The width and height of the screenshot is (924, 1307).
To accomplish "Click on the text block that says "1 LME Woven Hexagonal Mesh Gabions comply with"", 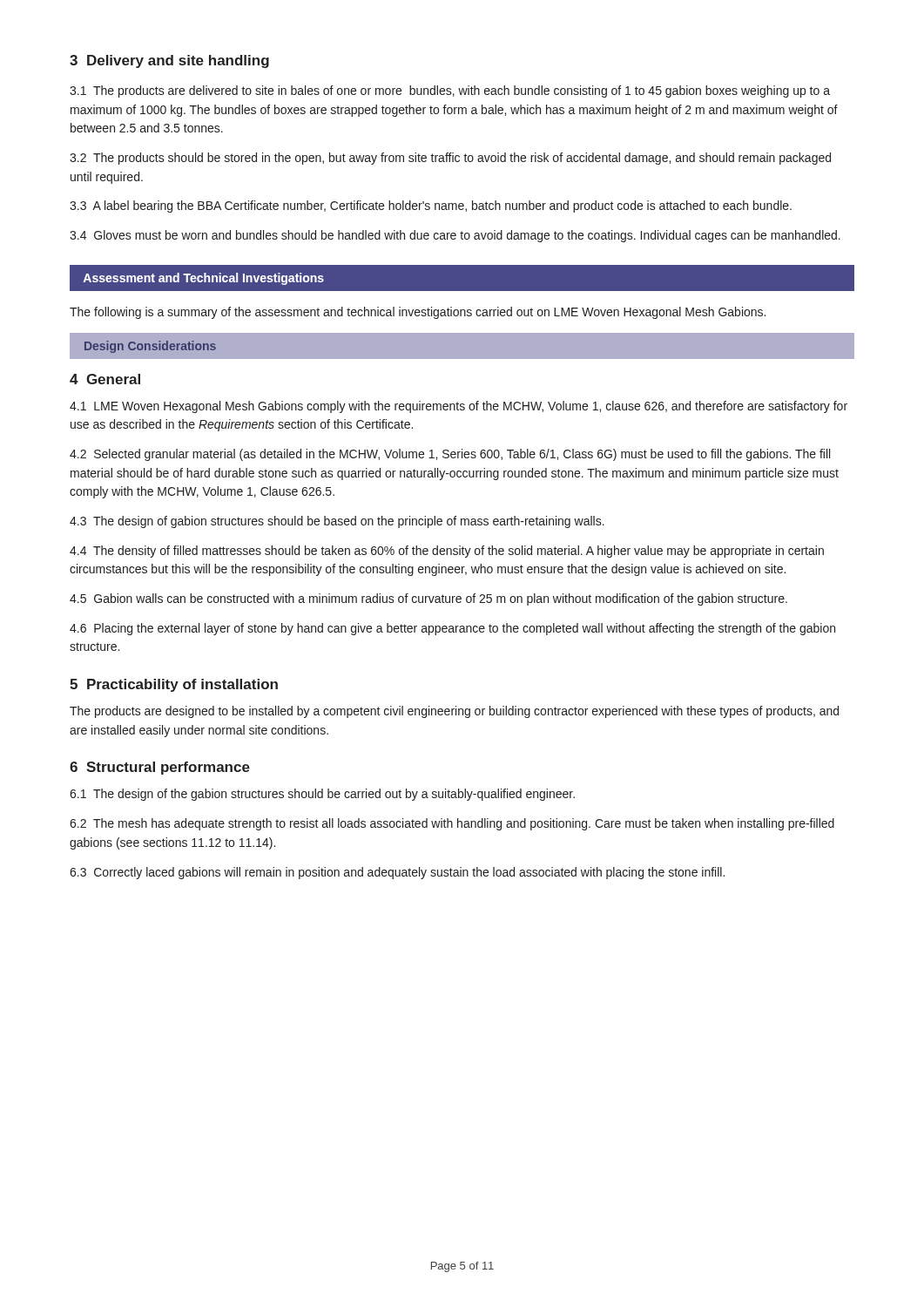I will [x=459, y=415].
